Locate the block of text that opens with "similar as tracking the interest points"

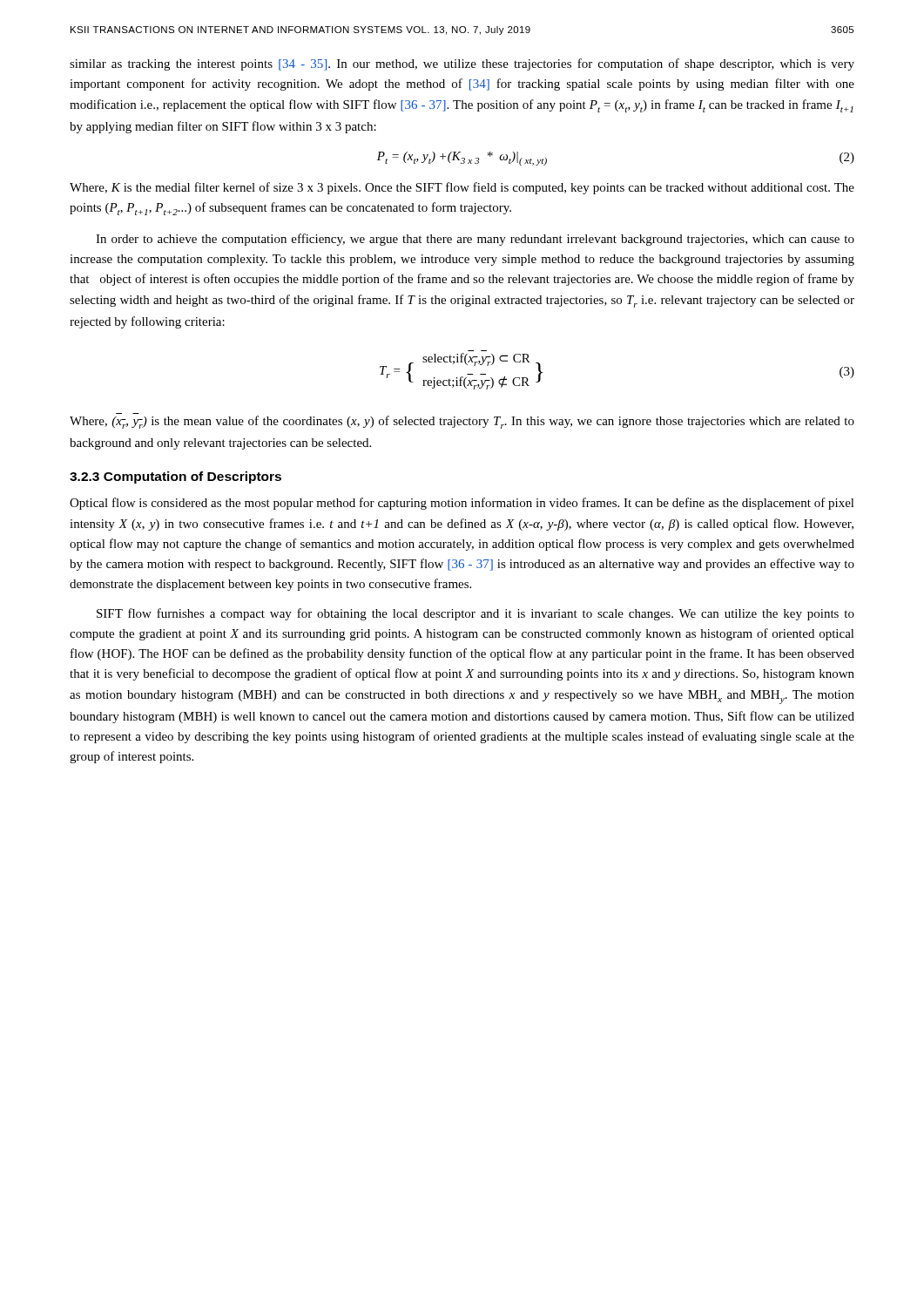pos(462,95)
